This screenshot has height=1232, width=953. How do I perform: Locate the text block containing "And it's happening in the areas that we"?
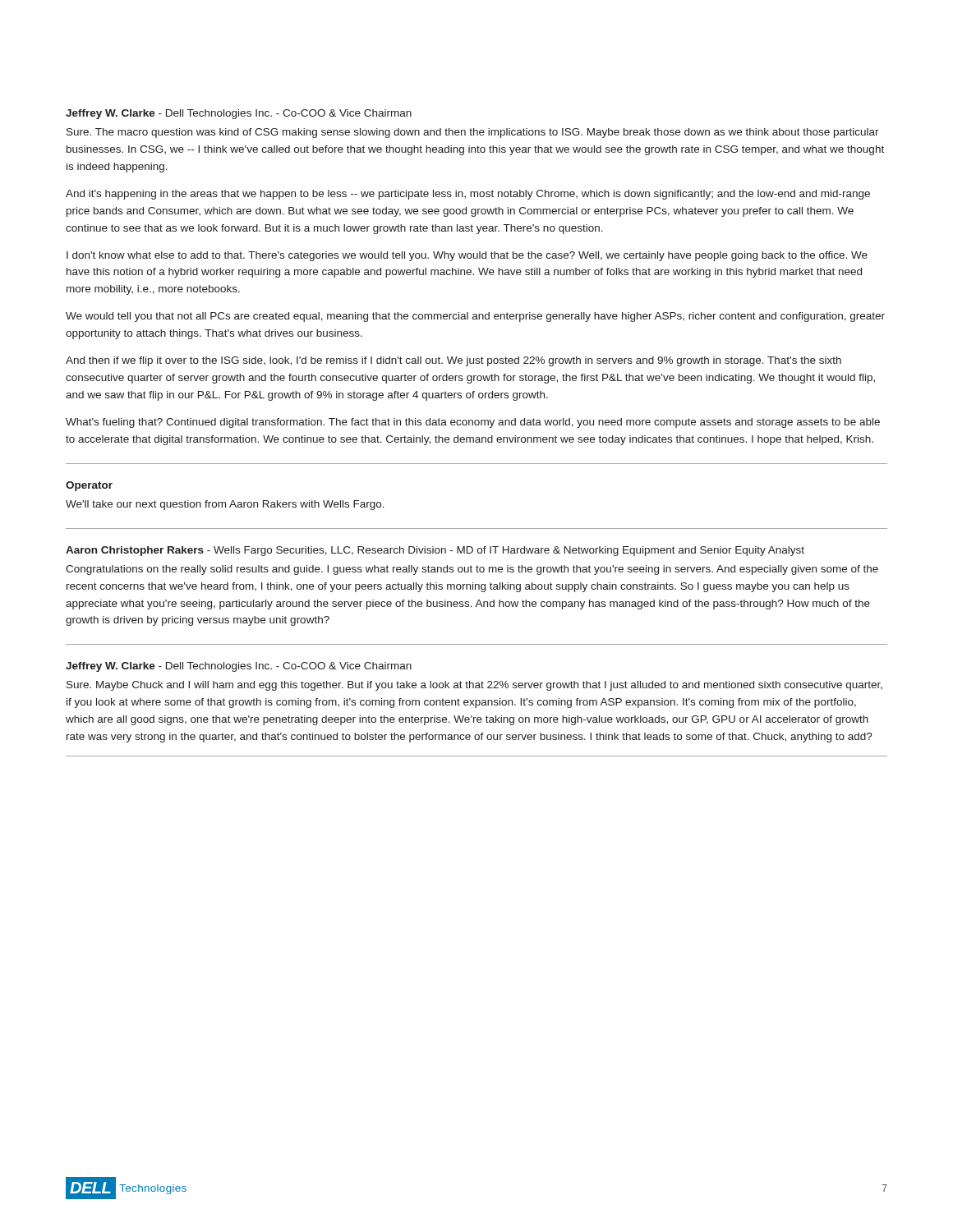pos(468,210)
